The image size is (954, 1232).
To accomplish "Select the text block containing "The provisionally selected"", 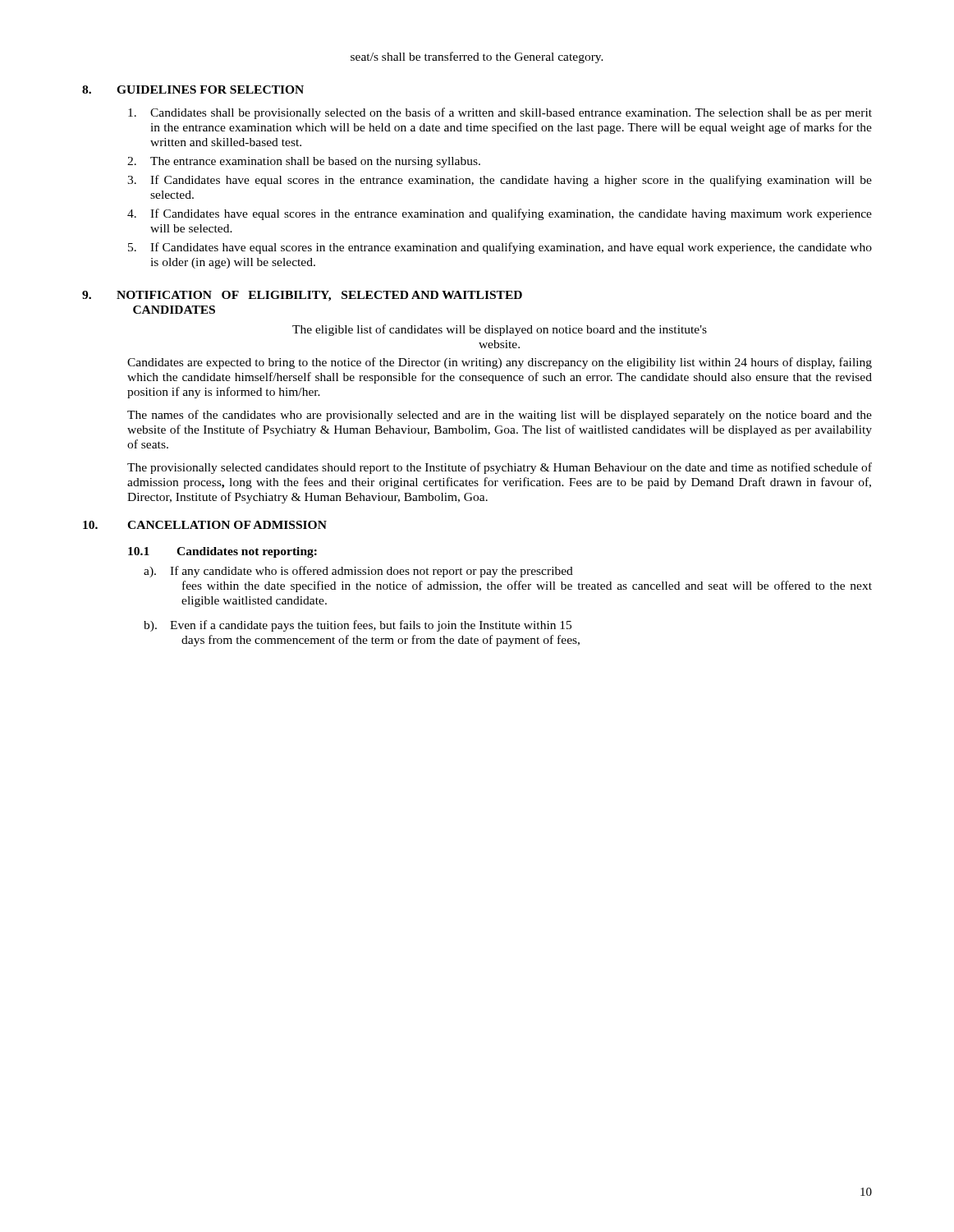I will 500,482.
